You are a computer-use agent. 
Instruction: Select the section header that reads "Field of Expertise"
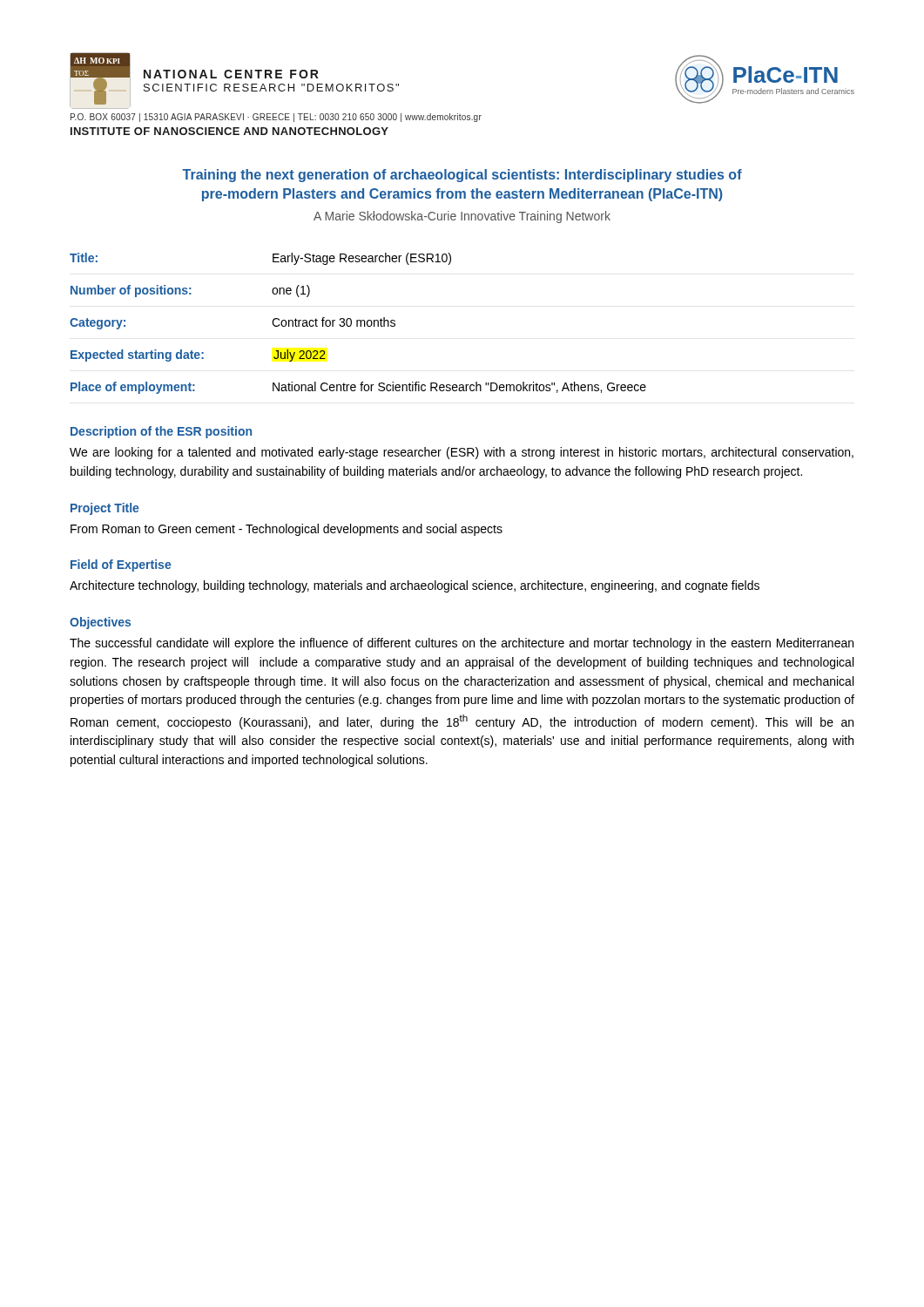pyautogui.click(x=120, y=565)
